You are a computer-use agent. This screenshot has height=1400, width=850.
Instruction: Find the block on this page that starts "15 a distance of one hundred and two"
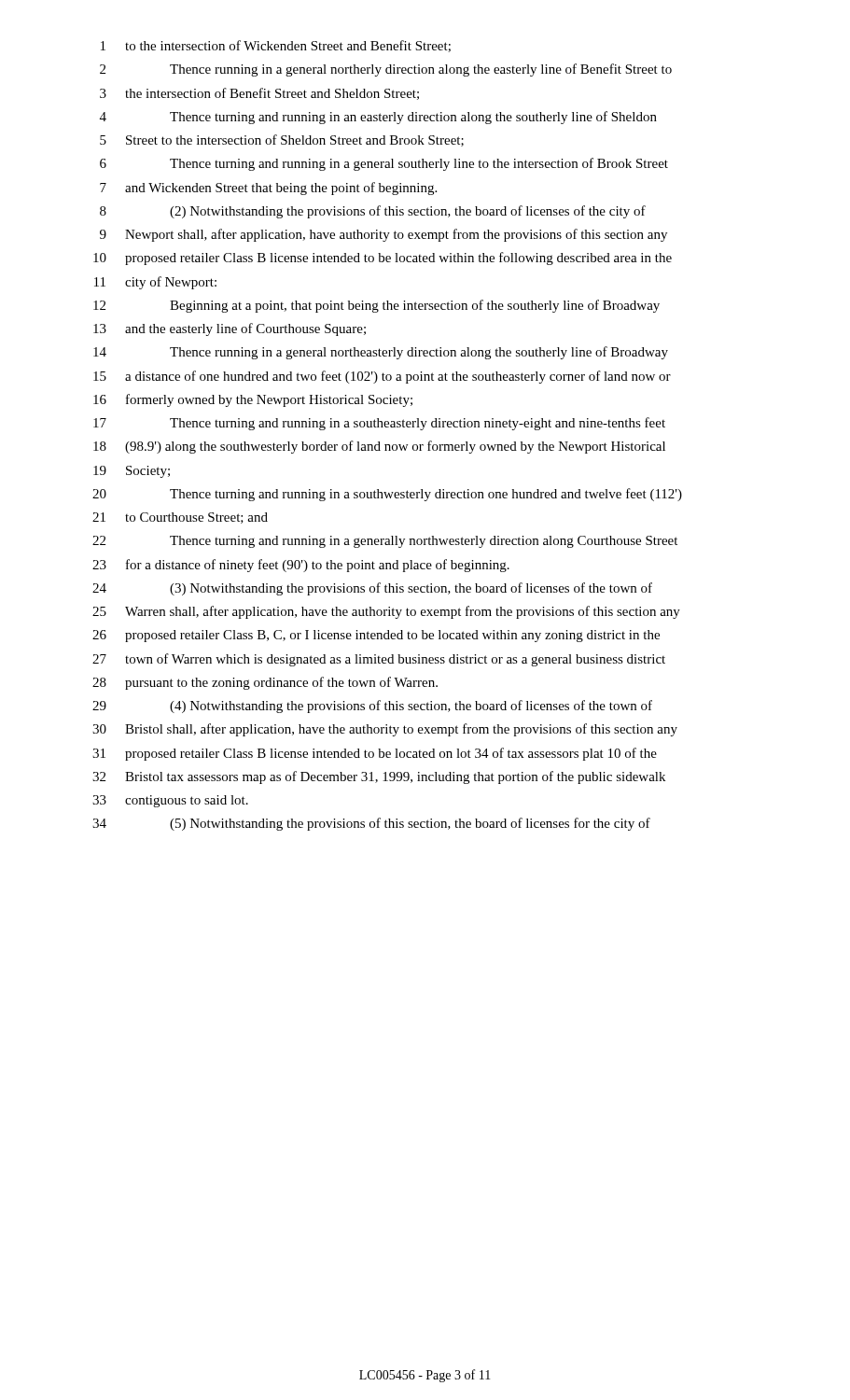point(425,376)
